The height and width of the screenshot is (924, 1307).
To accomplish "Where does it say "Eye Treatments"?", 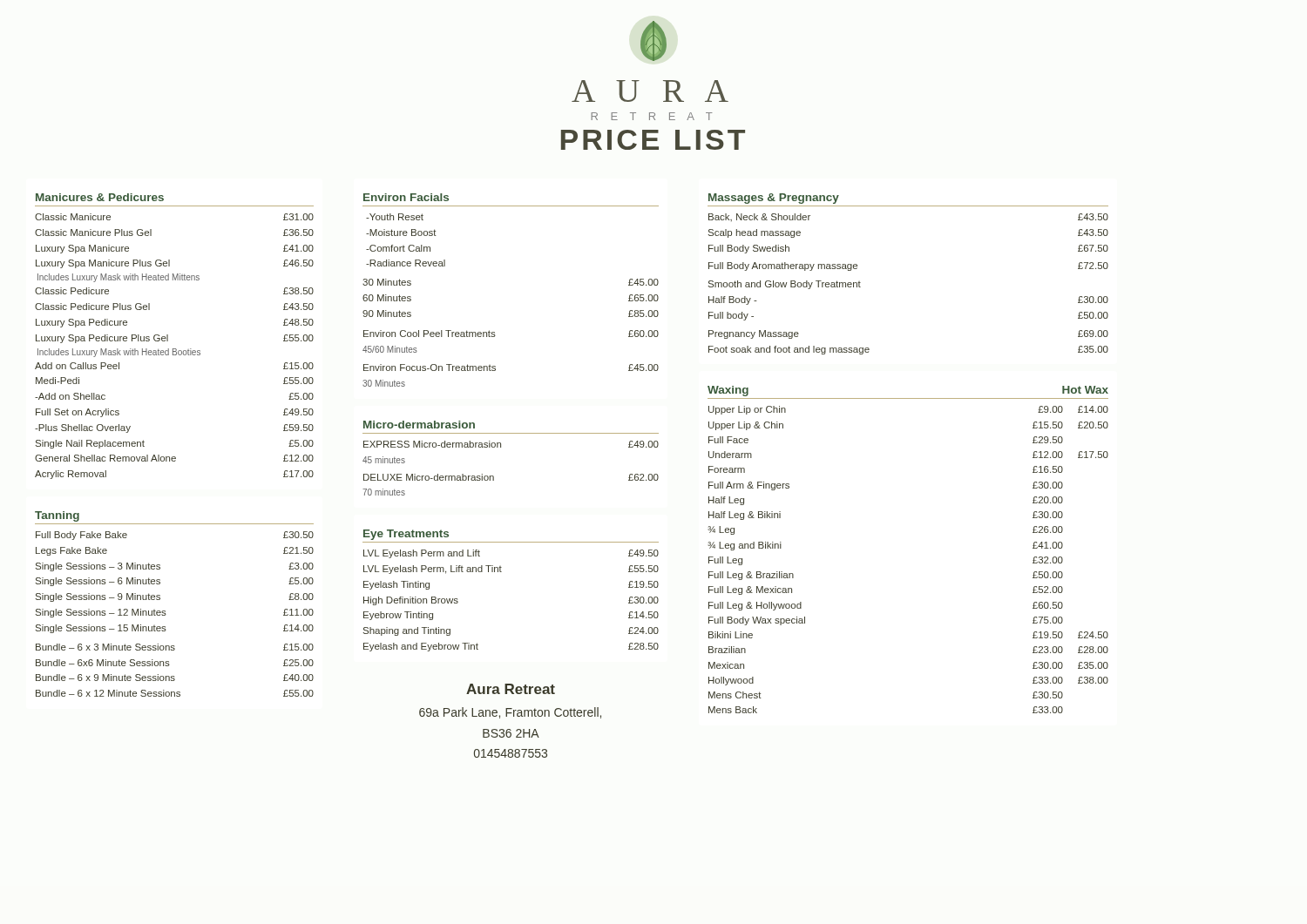I will [406, 534].
